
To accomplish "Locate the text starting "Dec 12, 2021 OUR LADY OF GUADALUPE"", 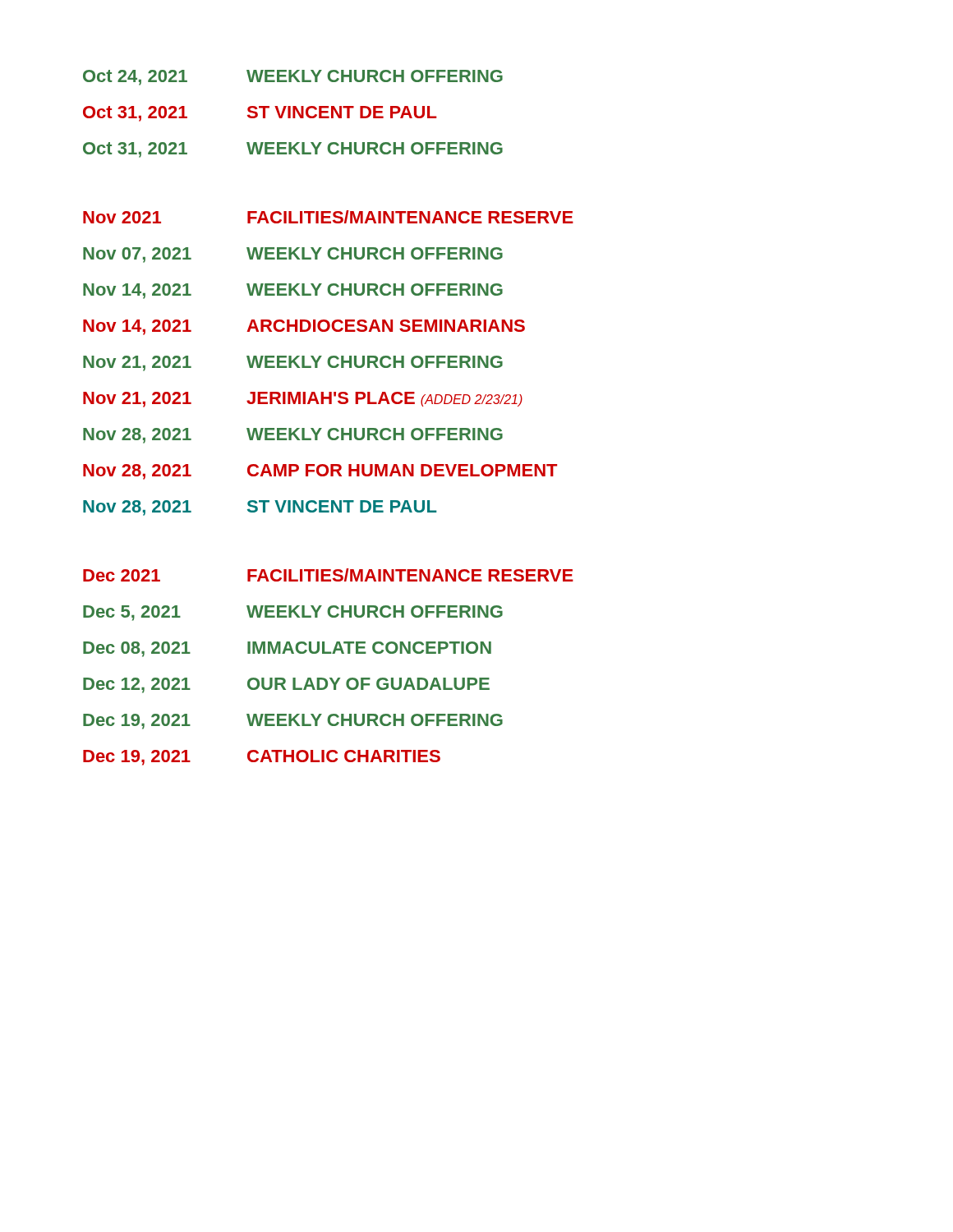I will [x=286, y=684].
